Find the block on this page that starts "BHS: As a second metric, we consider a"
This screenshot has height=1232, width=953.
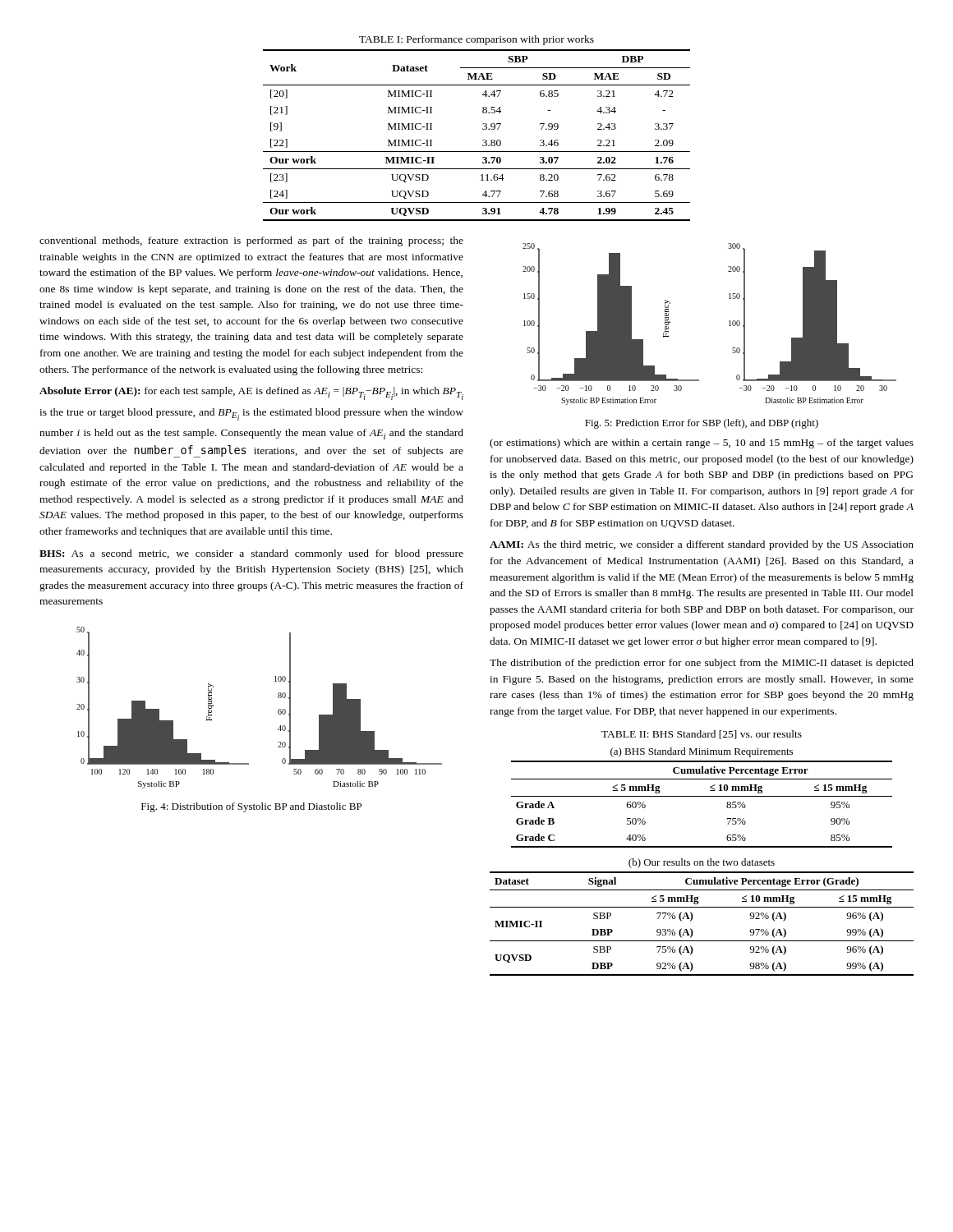(251, 577)
